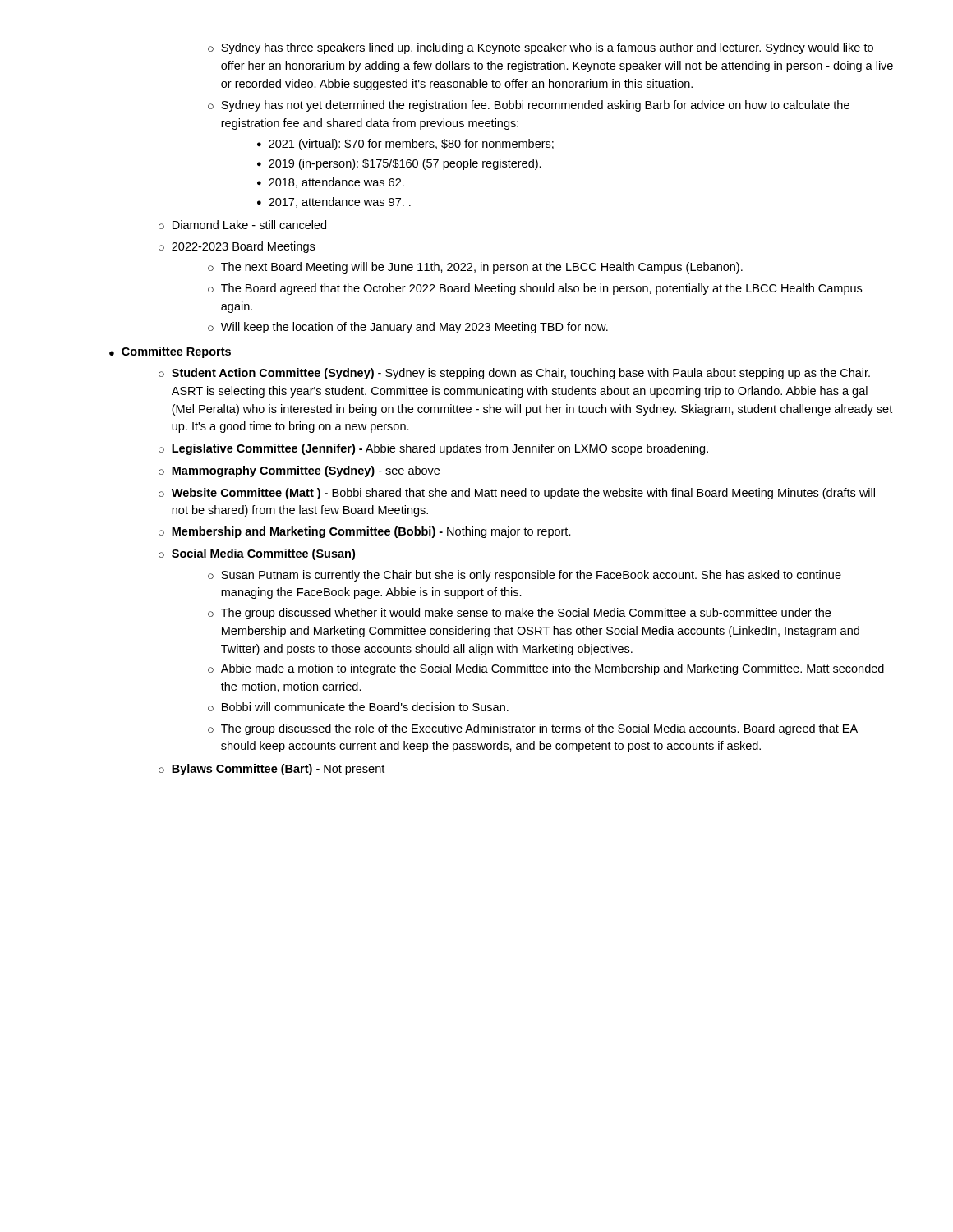The image size is (953, 1232).
Task: Locate the text "○ Social Media Committee (Susan)"
Action: [x=257, y=554]
